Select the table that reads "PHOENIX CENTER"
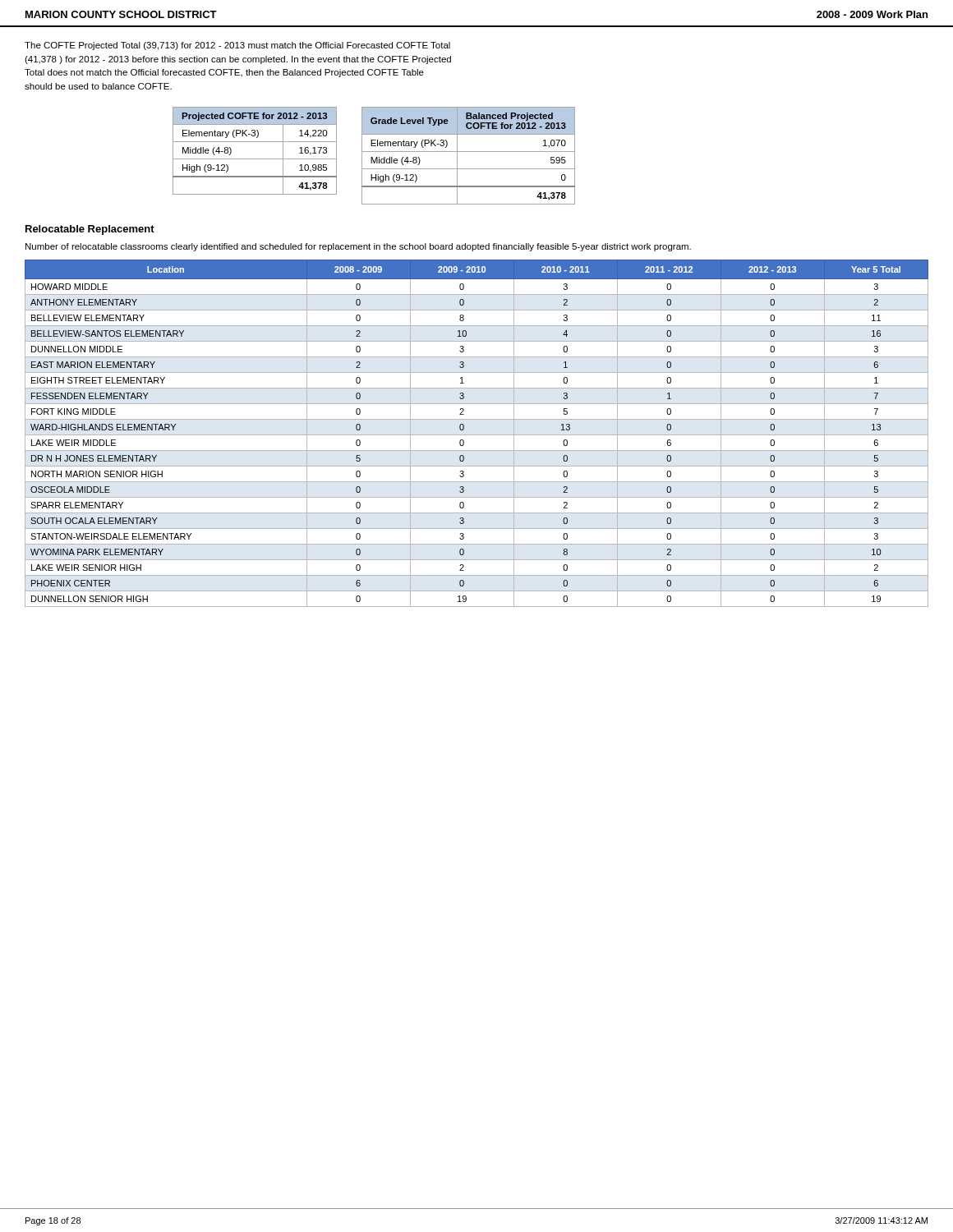Image resolution: width=953 pixels, height=1232 pixels. (x=476, y=433)
